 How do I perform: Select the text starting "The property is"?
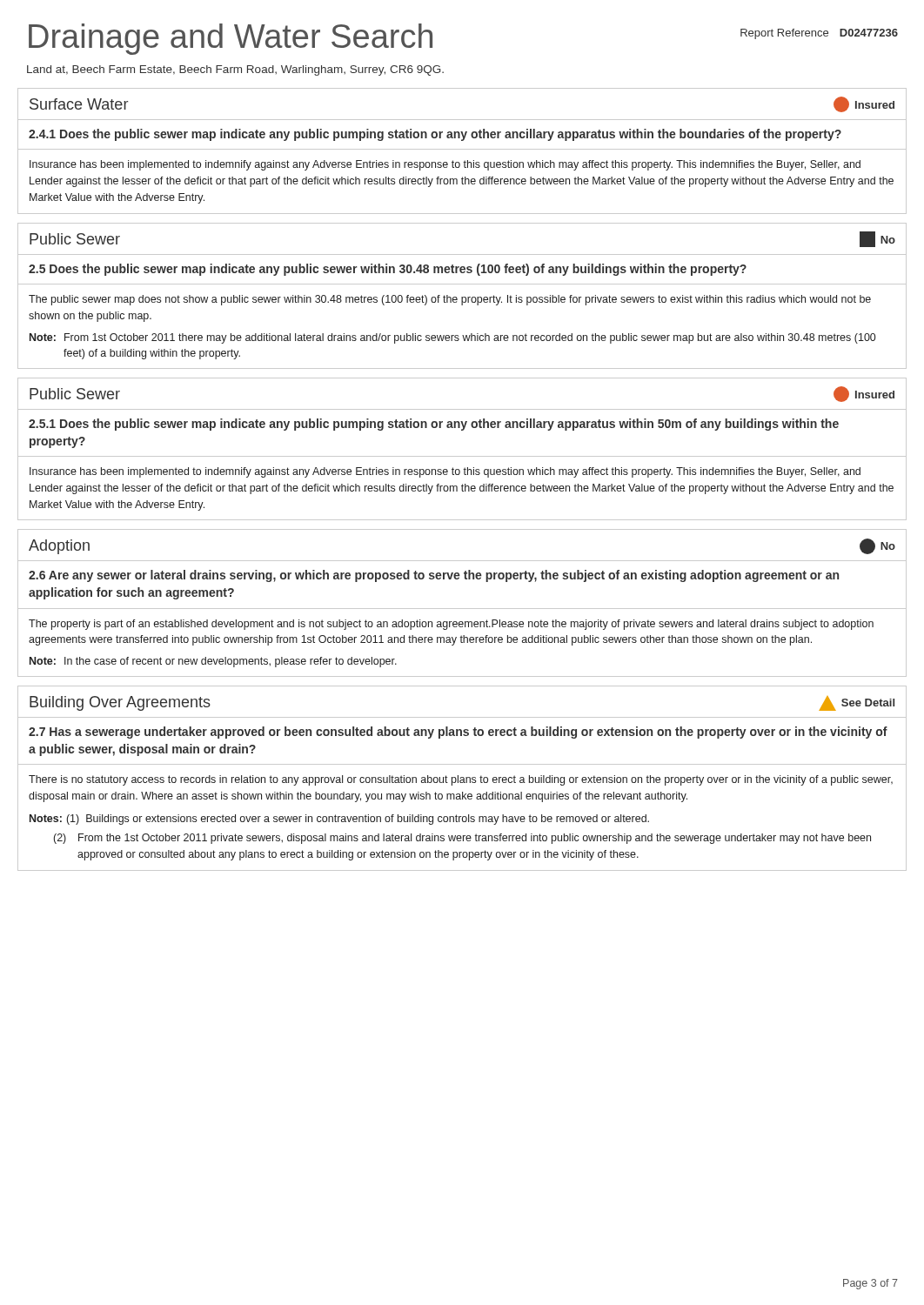451,632
